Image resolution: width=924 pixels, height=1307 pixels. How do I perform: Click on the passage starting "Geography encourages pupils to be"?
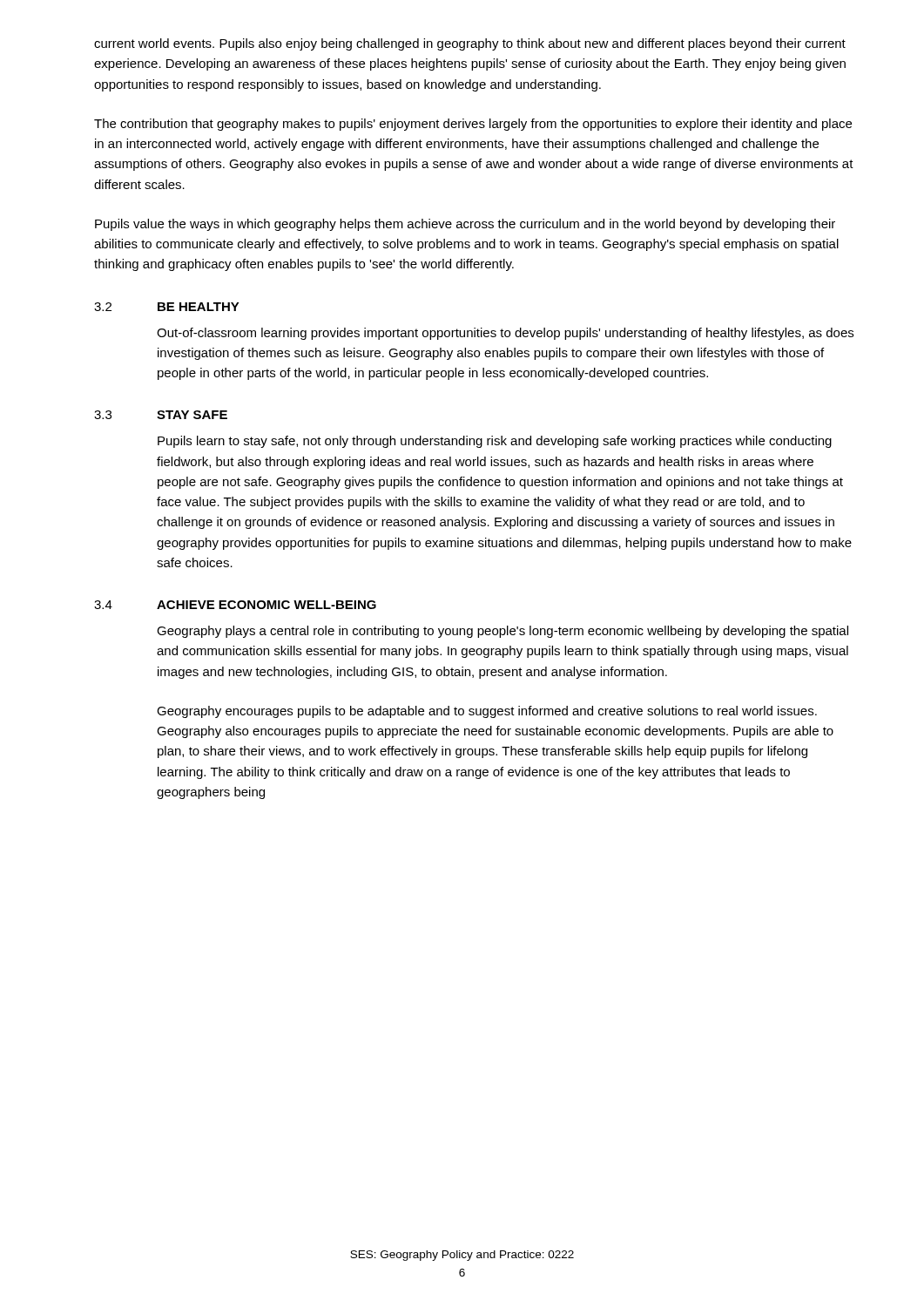(x=495, y=751)
